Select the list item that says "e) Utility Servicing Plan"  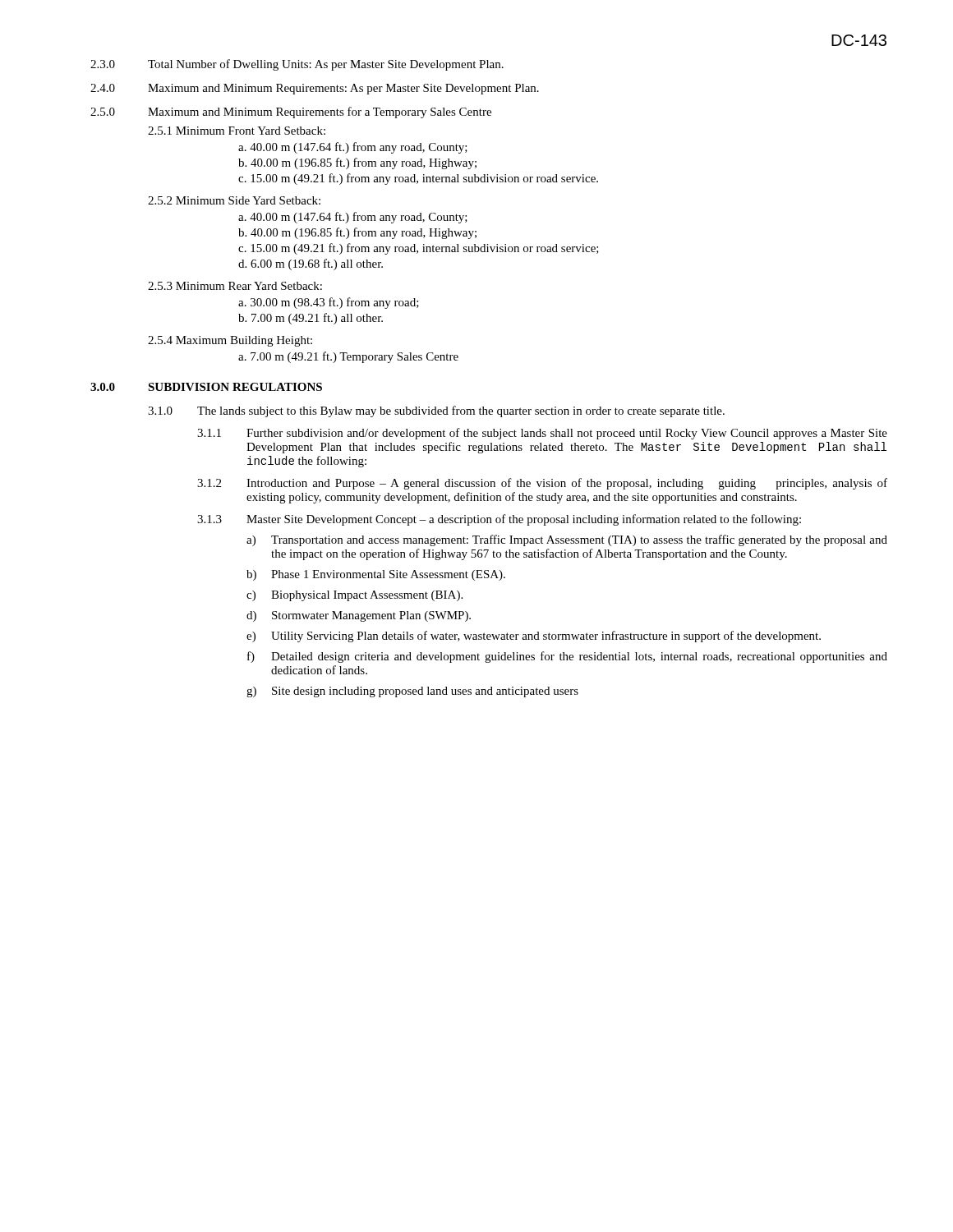(x=567, y=636)
